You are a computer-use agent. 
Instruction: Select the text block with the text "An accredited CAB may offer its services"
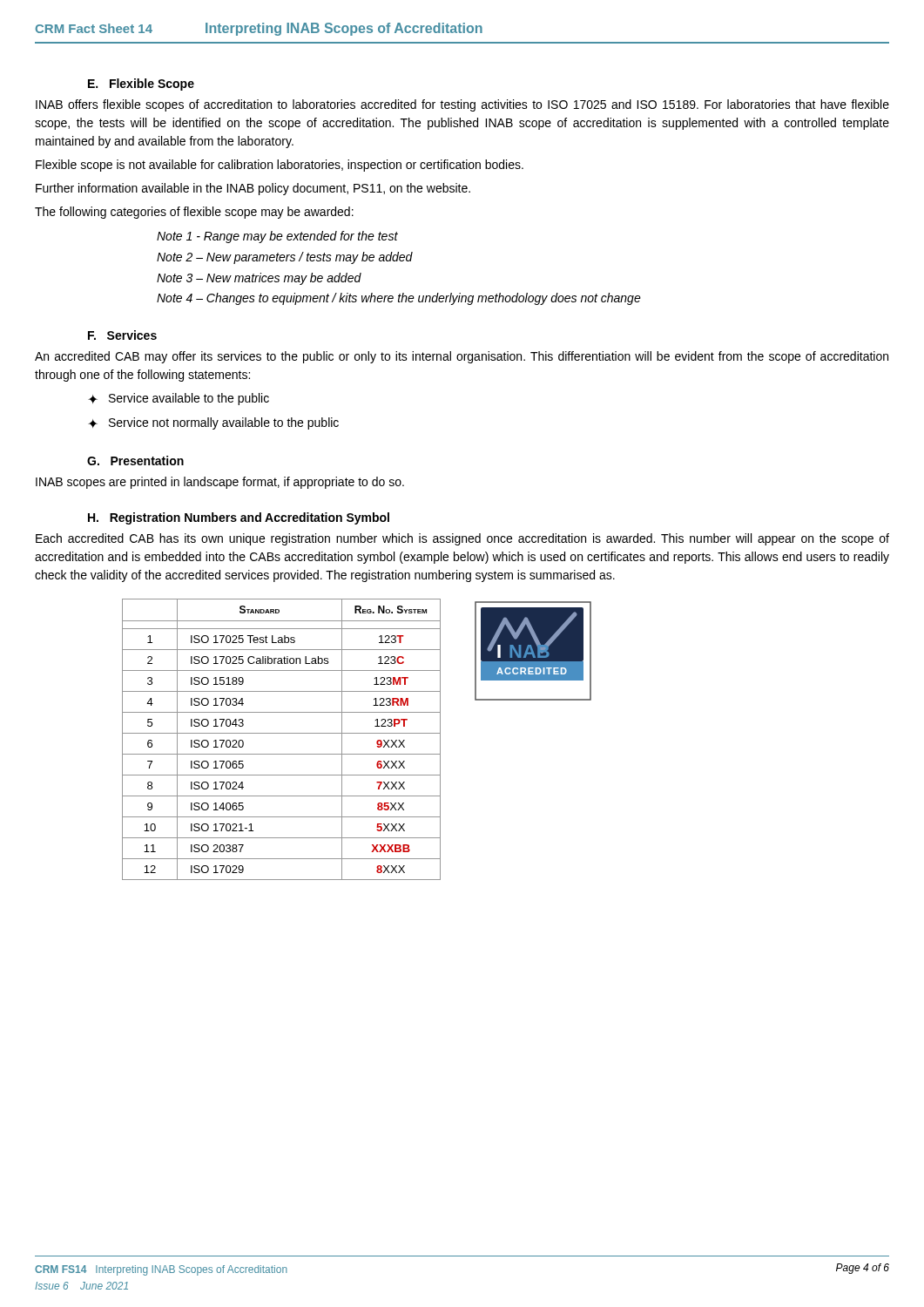pos(462,366)
